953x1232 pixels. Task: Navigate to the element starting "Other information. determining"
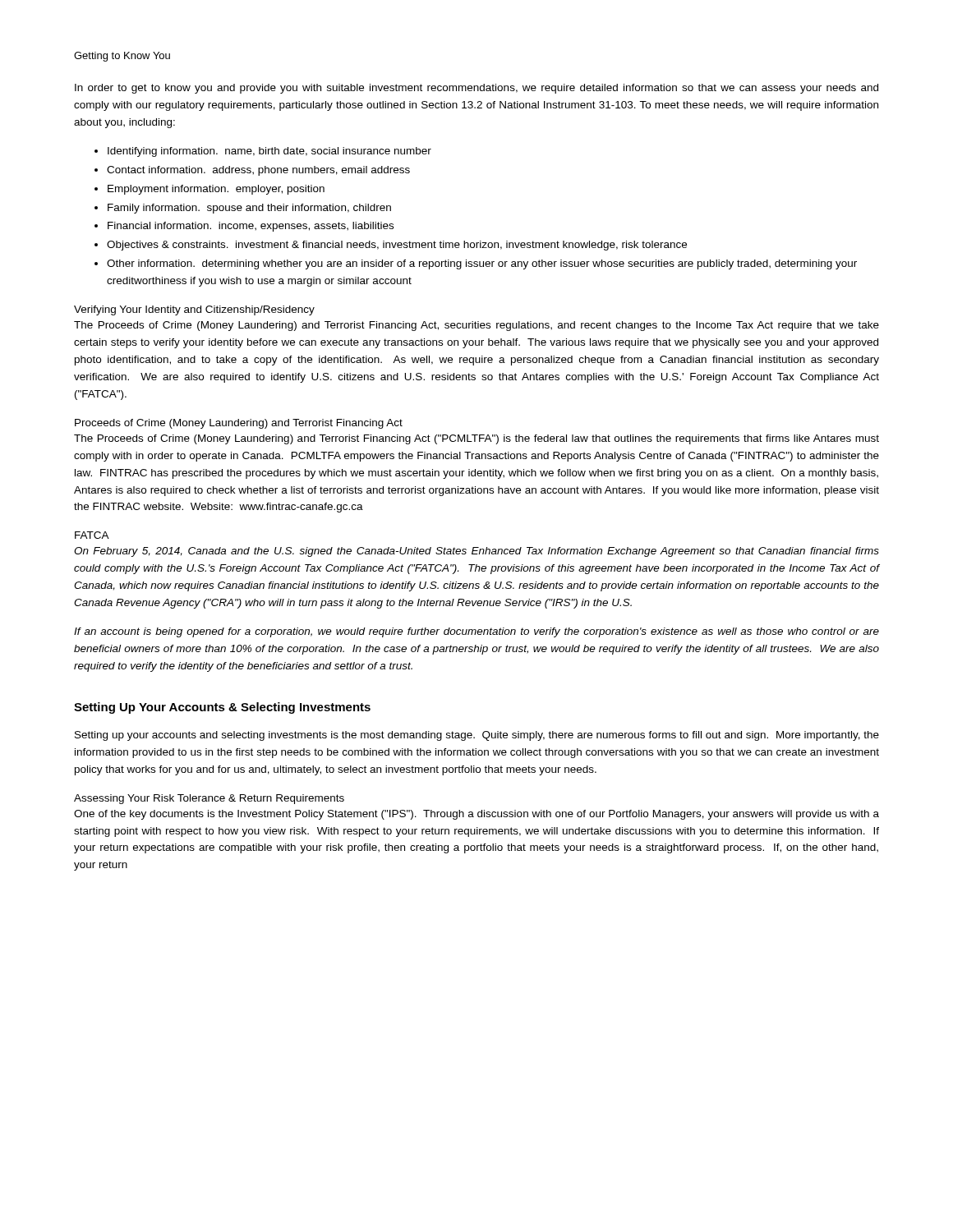pyautogui.click(x=482, y=272)
